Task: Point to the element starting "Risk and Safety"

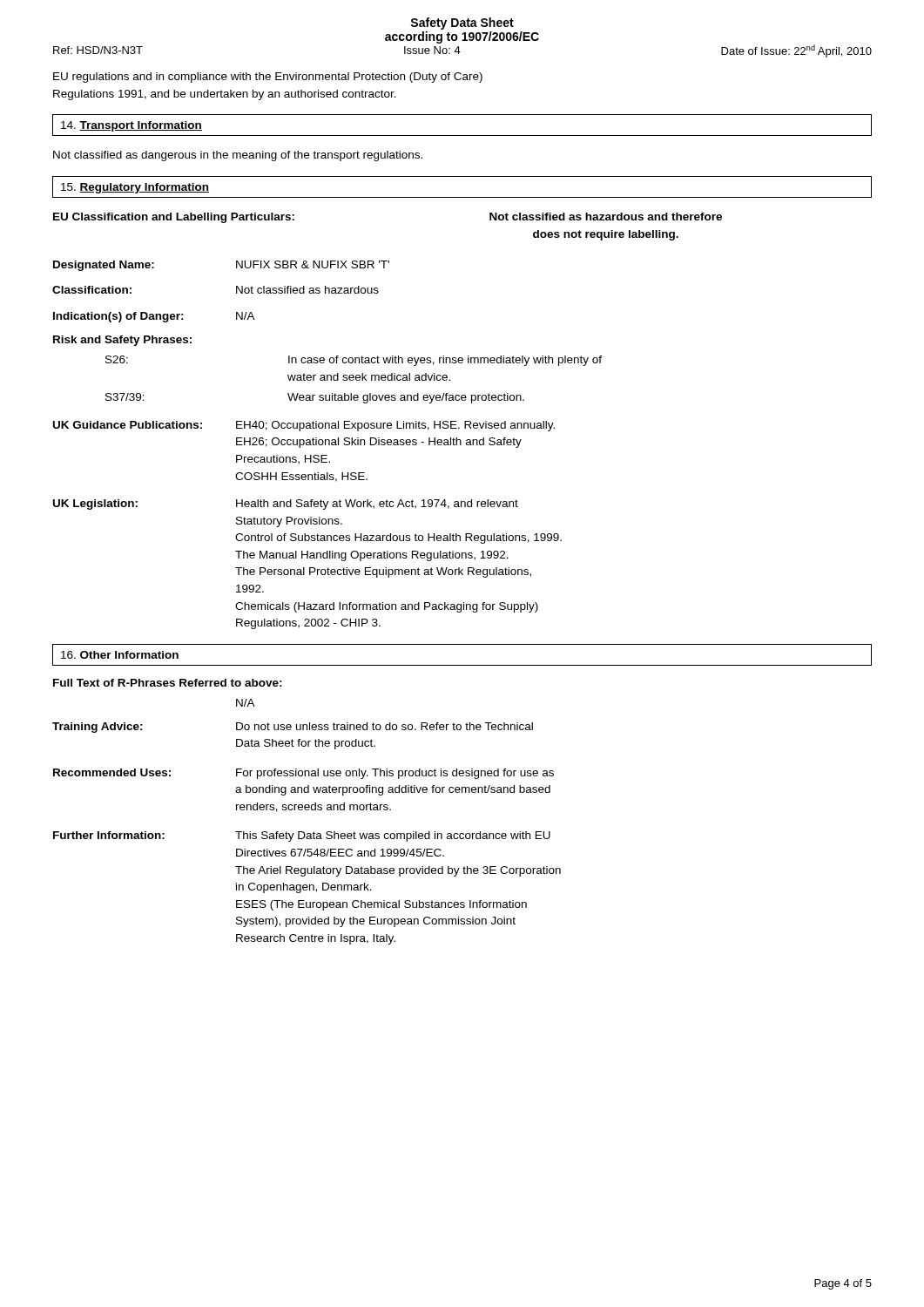Action: pos(462,369)
